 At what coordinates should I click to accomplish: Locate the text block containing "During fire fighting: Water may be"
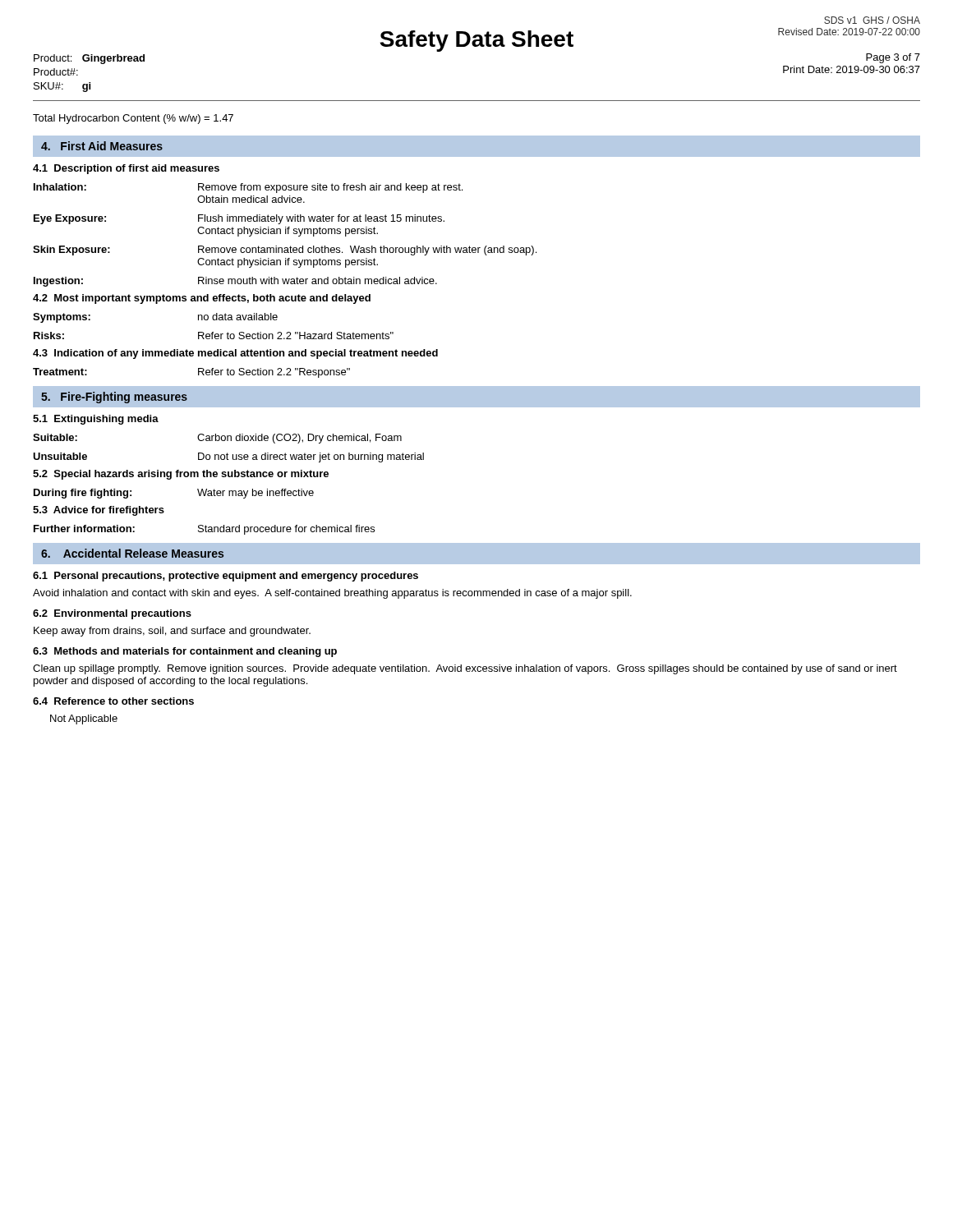82,493
